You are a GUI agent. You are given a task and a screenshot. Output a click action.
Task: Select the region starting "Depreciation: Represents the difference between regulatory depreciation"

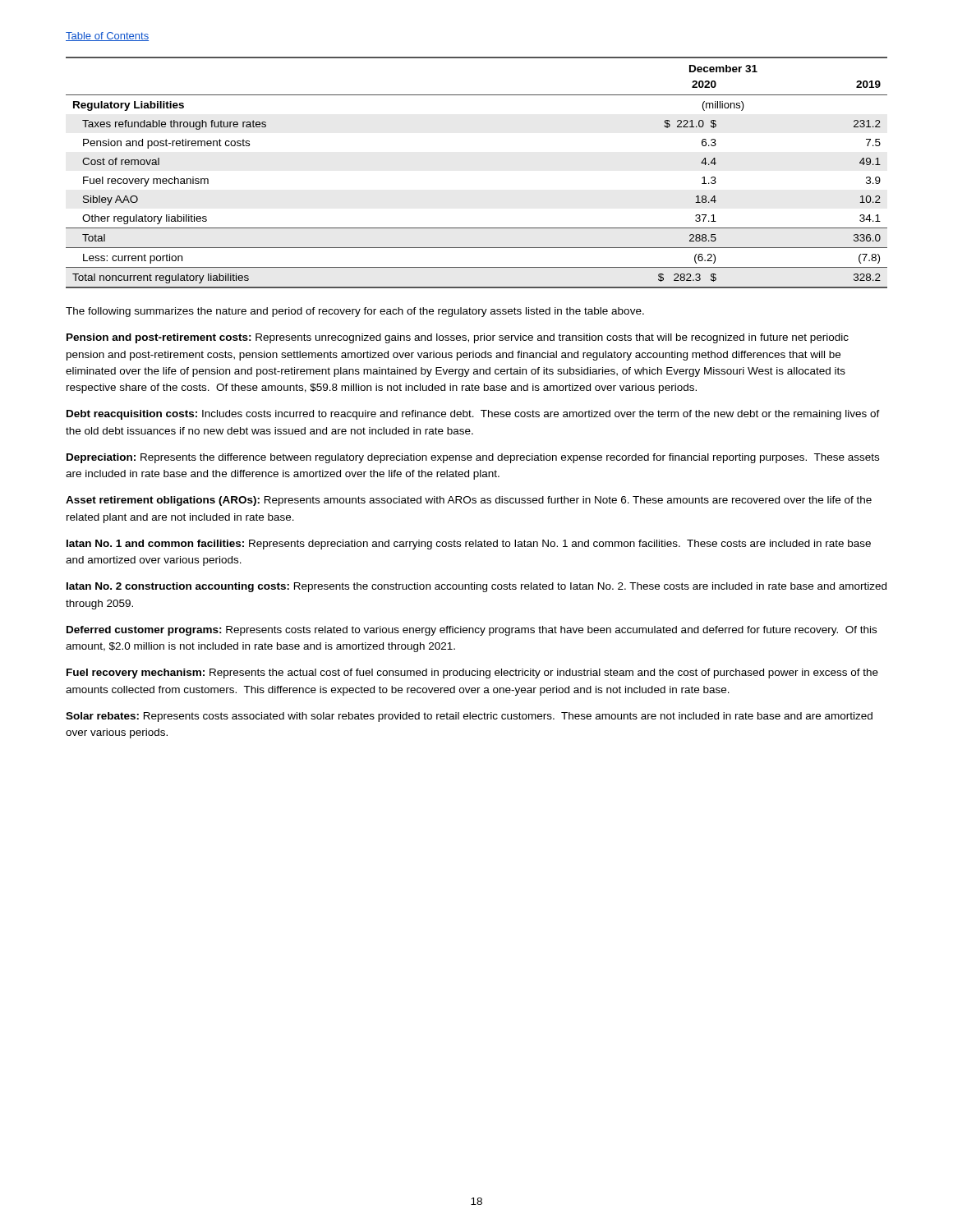tap(473, 465)
